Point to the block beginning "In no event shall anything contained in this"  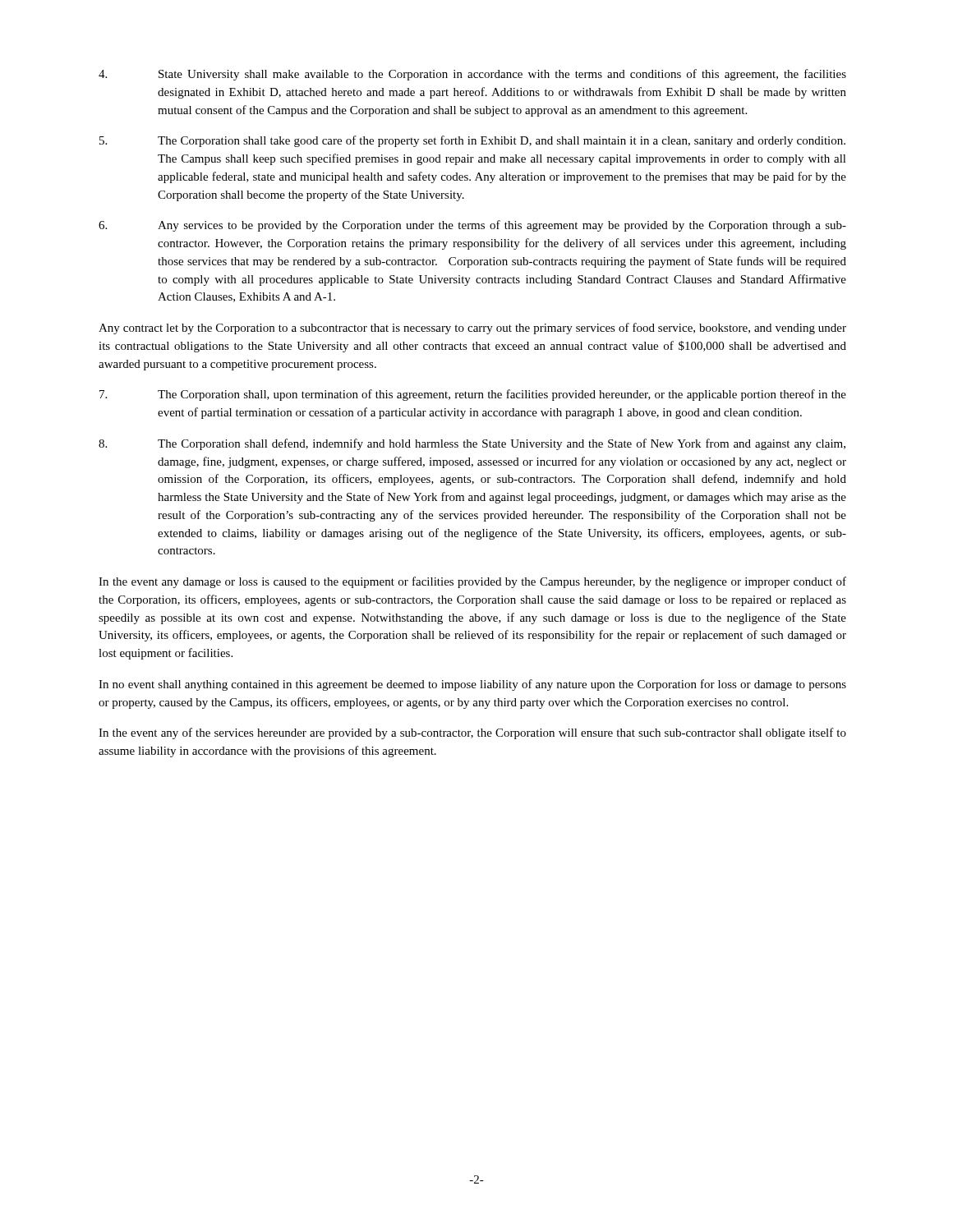pos(472,693)
